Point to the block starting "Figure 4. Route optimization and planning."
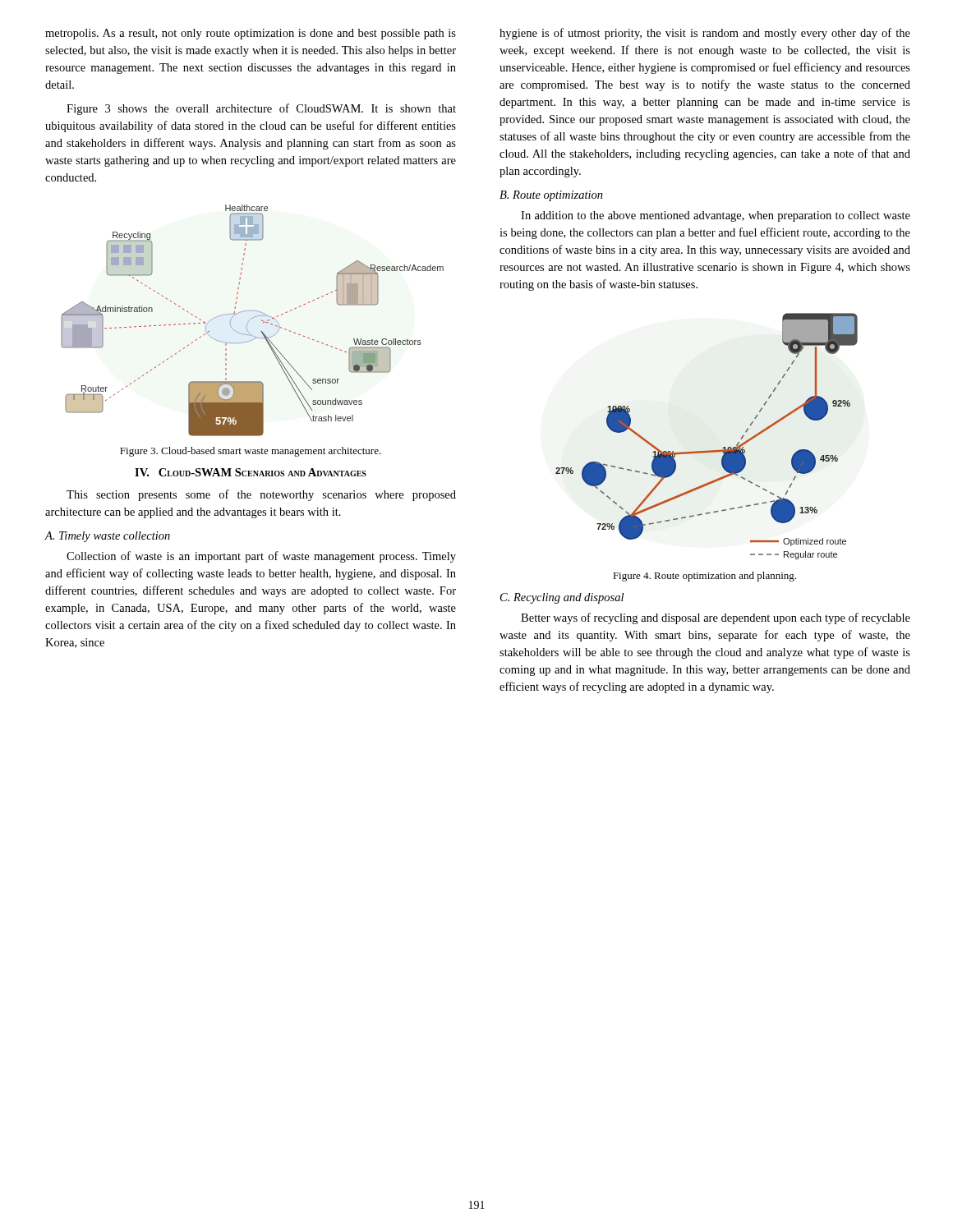 coord(705,575)
